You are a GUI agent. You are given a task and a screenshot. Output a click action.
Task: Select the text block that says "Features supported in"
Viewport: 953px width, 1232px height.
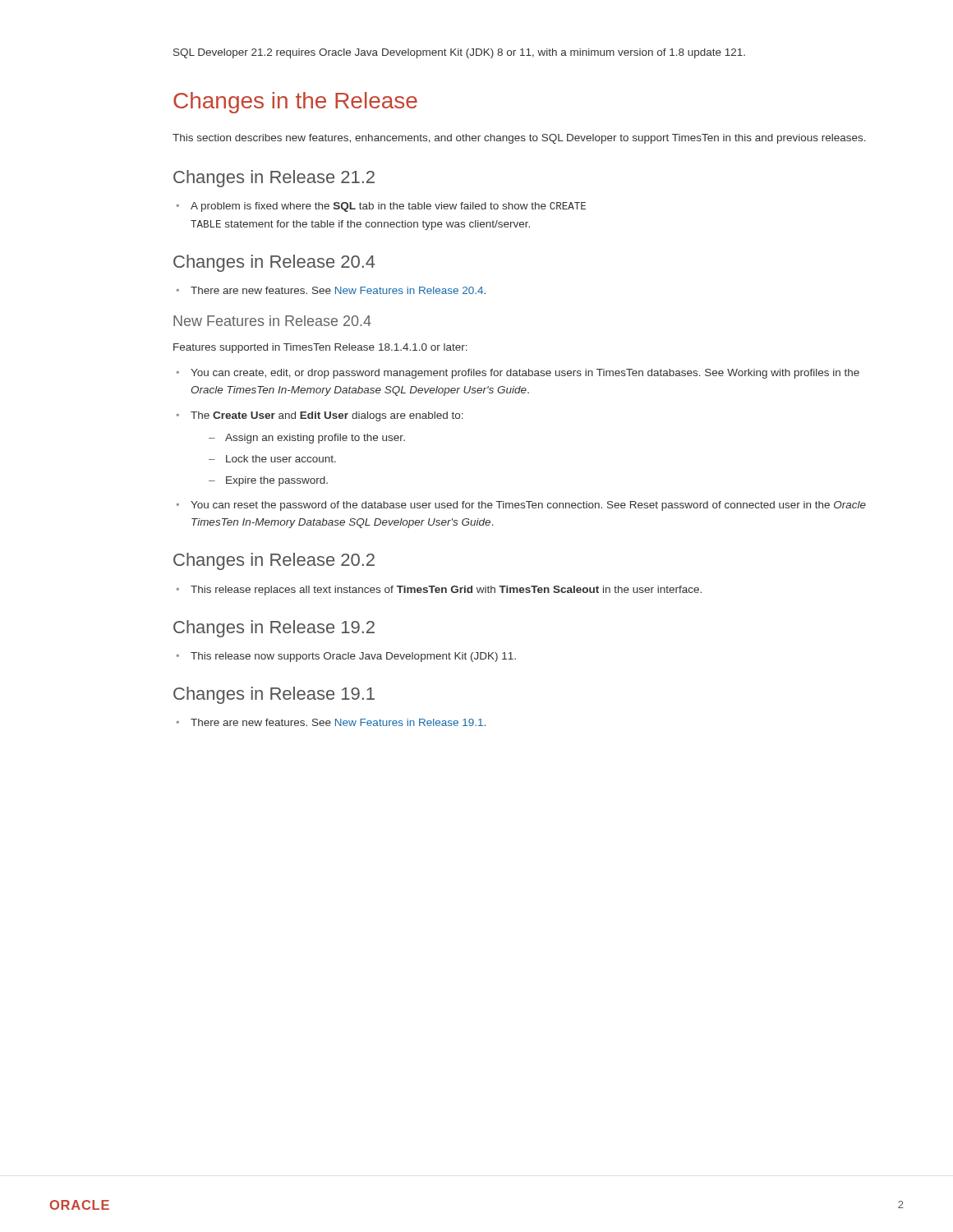pyautogui.click(x=320, y=348)
